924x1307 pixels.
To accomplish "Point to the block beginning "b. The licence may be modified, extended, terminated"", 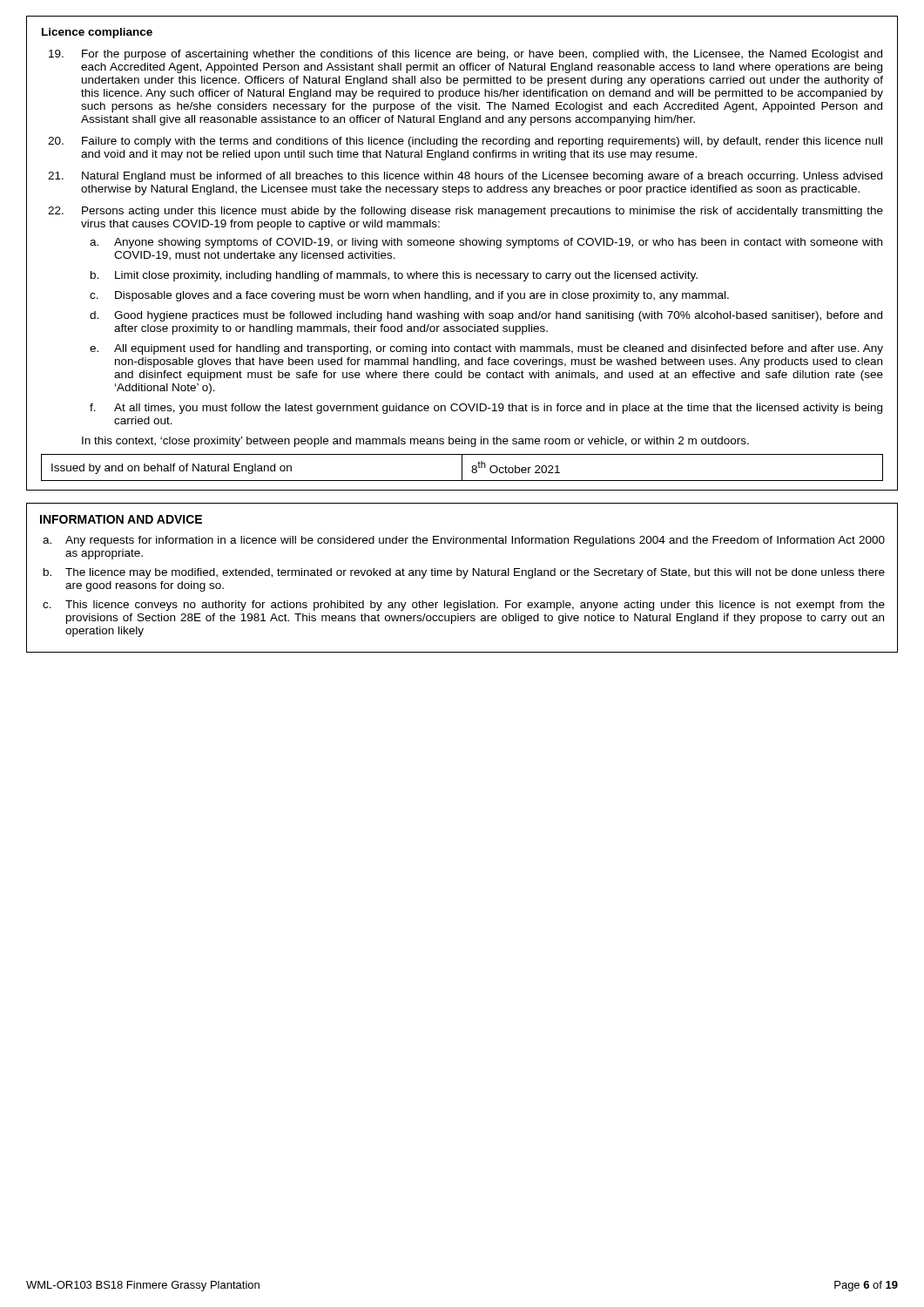I will 464,578.
